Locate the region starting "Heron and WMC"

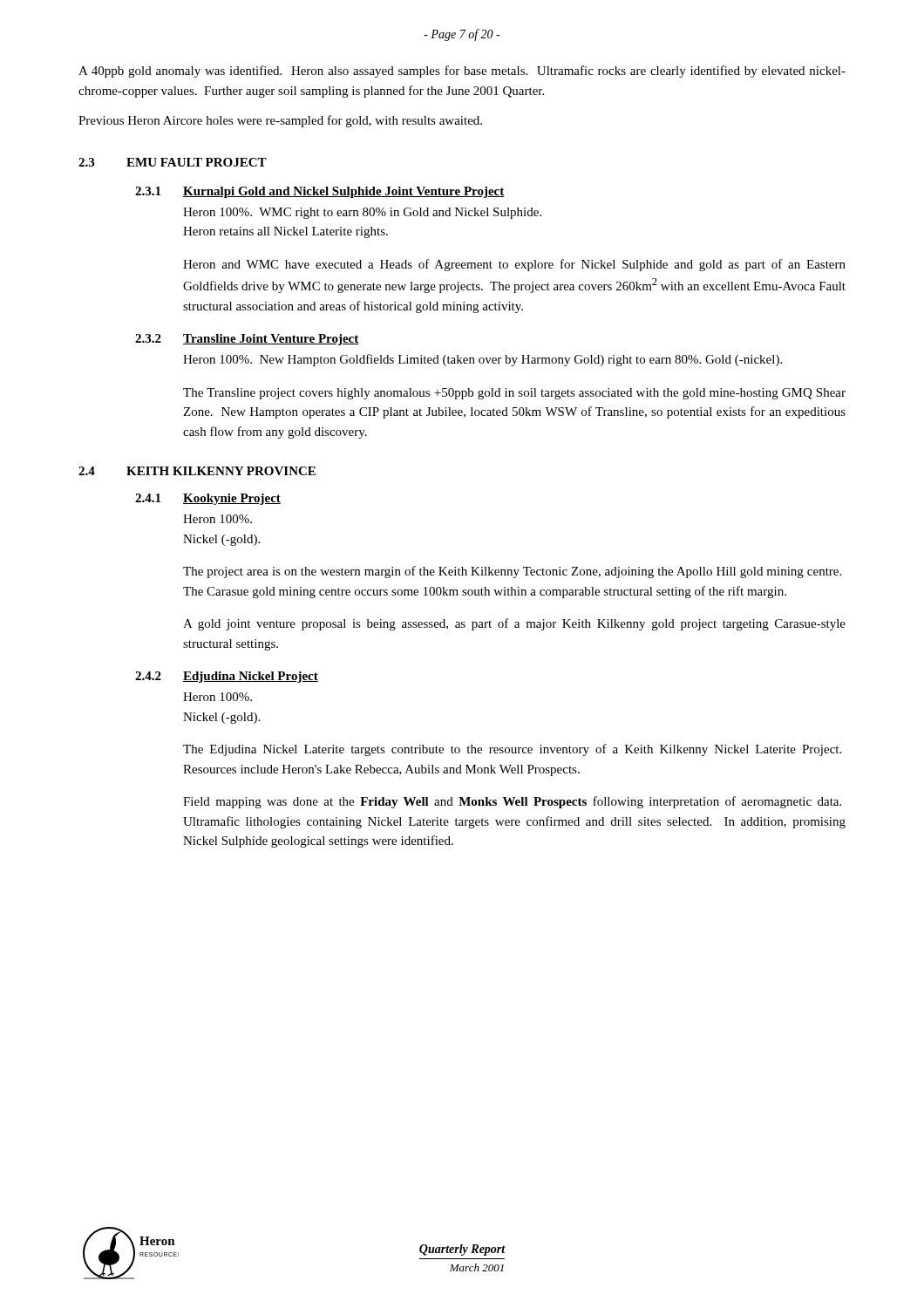(514, 285)
